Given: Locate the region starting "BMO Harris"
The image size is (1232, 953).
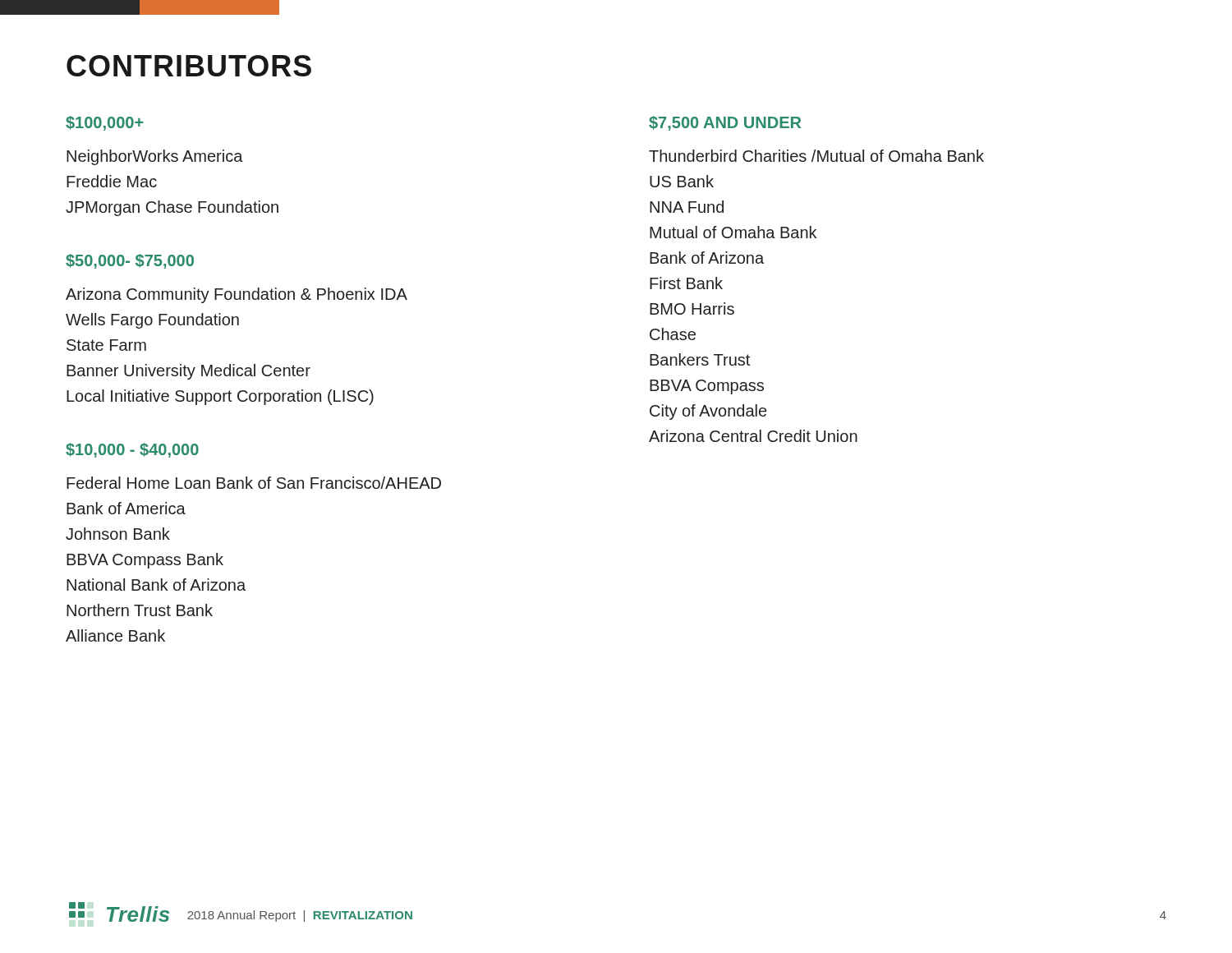Looking at the screenshot, I should click(x=692, y=309).
